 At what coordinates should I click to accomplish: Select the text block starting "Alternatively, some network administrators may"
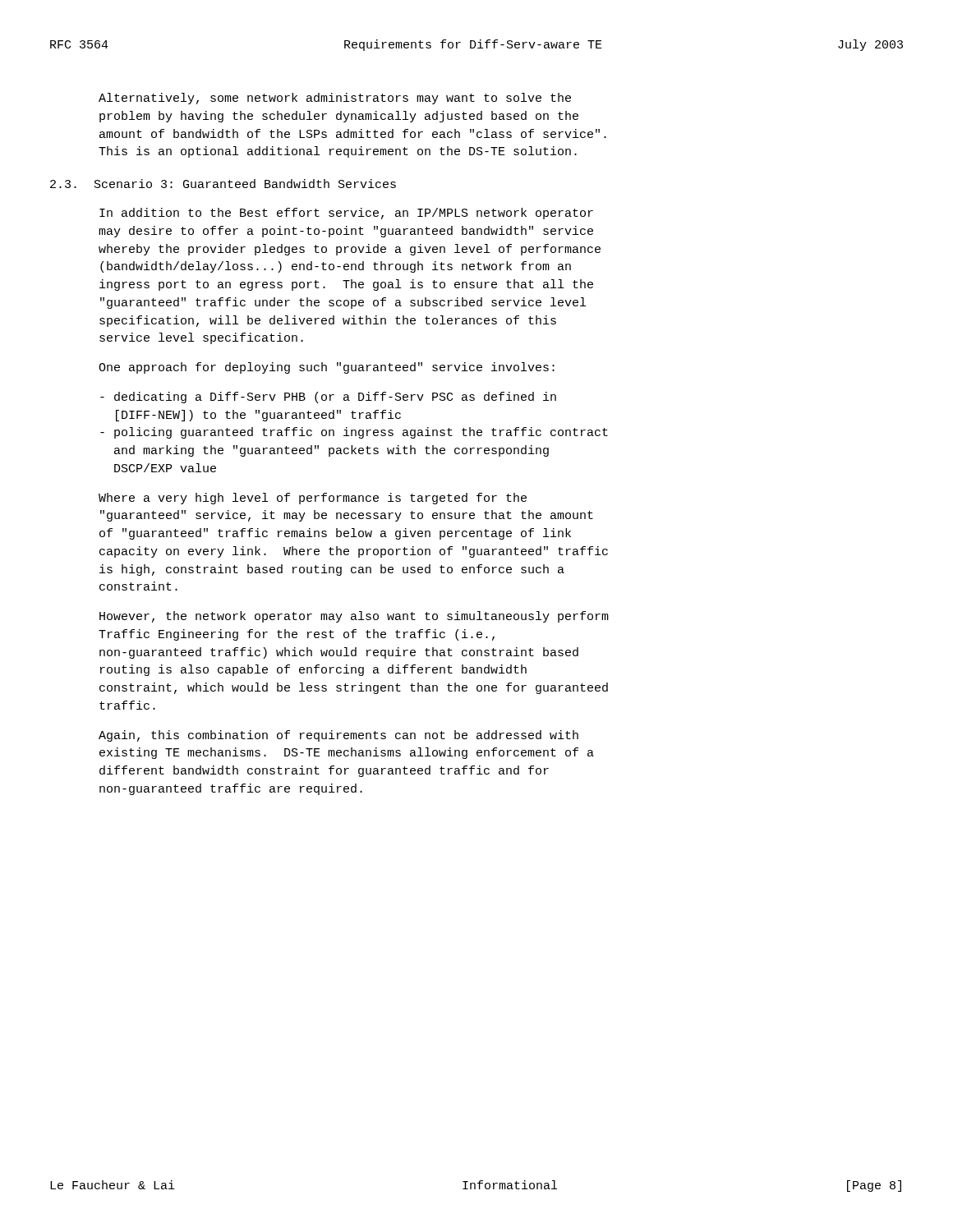pyautogui.click(x=354, y=126)
